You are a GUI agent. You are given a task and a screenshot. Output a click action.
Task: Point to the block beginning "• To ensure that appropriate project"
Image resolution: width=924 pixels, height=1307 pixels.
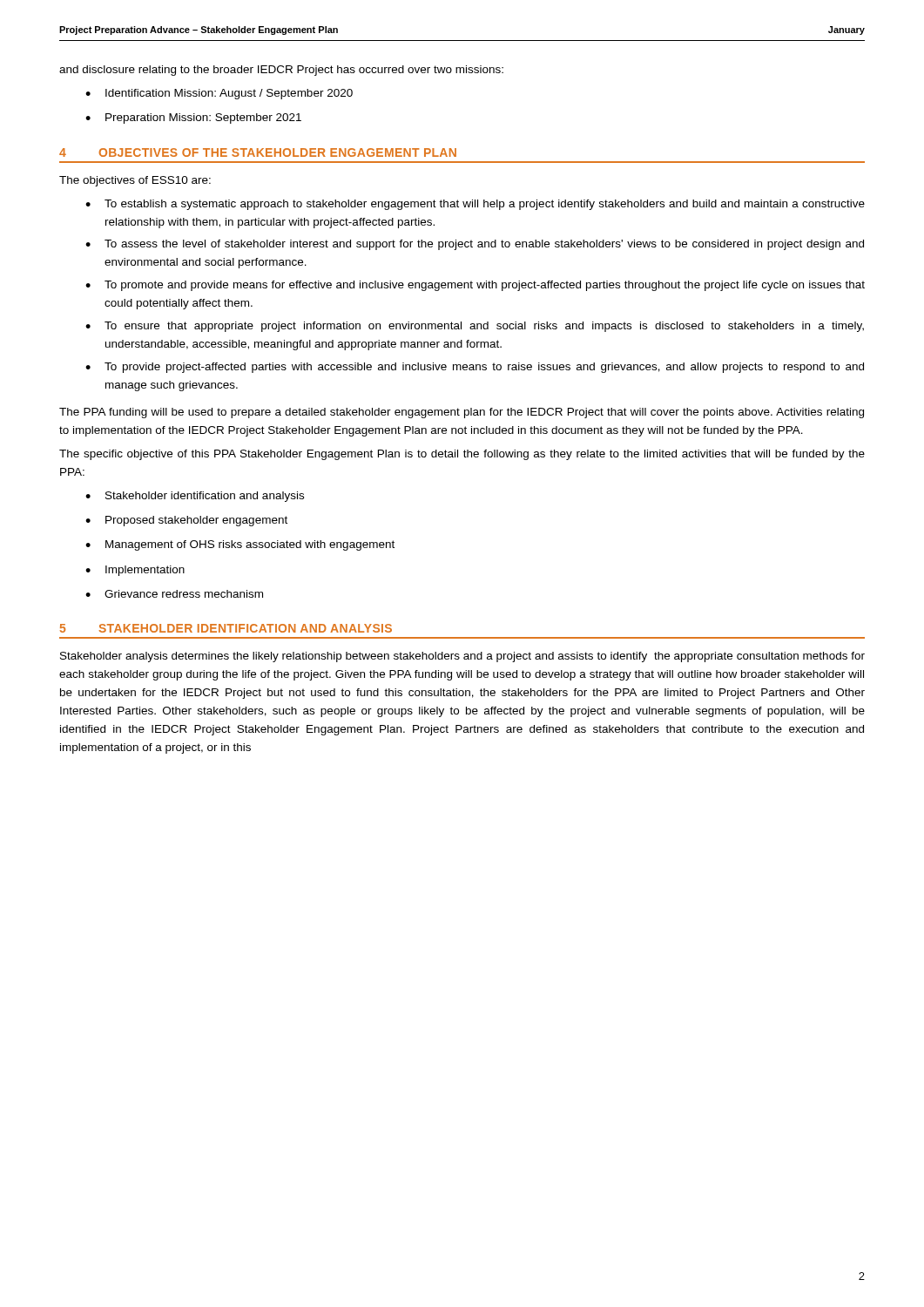(x=475, y=336)
